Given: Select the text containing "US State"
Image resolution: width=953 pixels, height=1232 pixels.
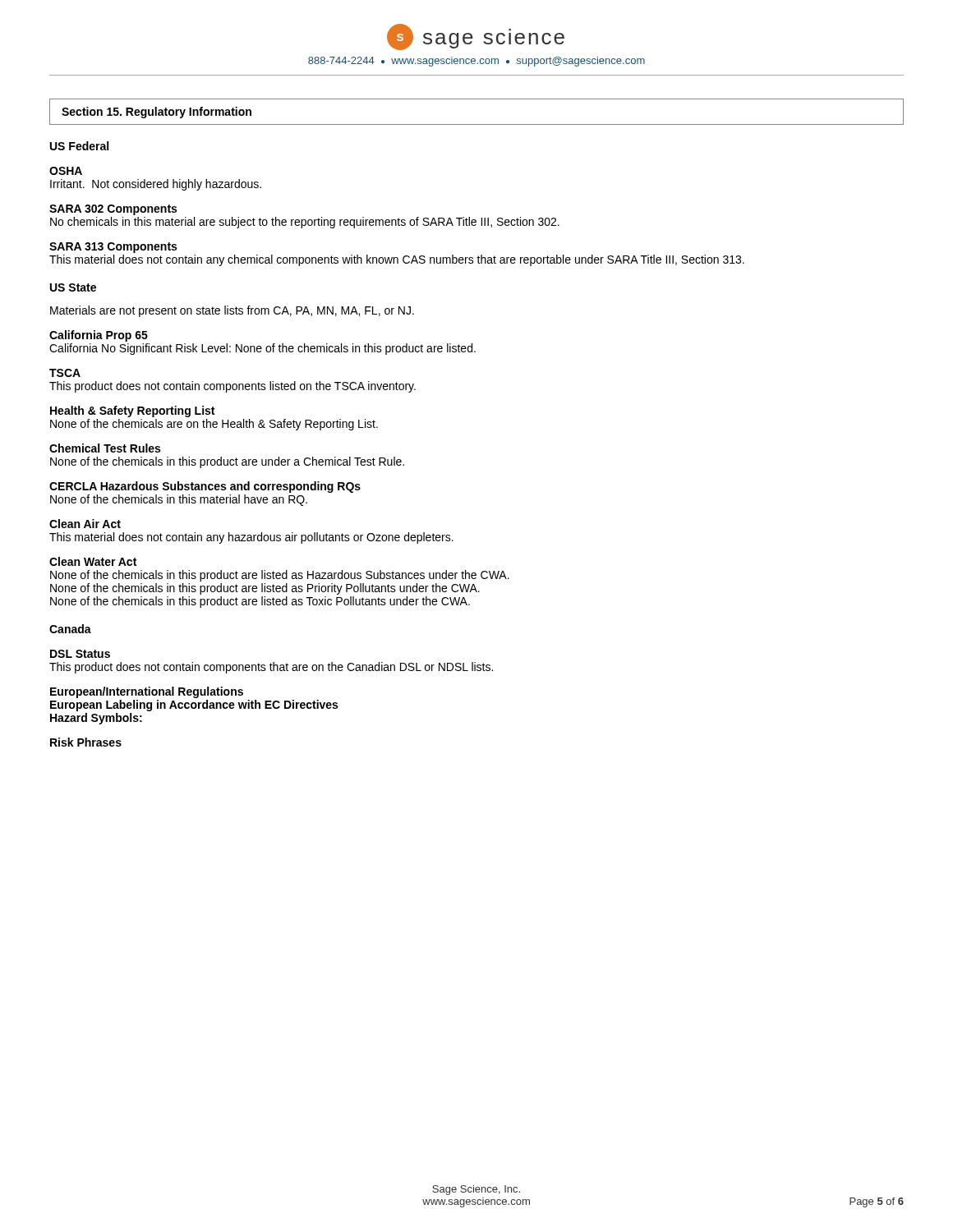Looking at the screenshot, I should coord(73,287).
